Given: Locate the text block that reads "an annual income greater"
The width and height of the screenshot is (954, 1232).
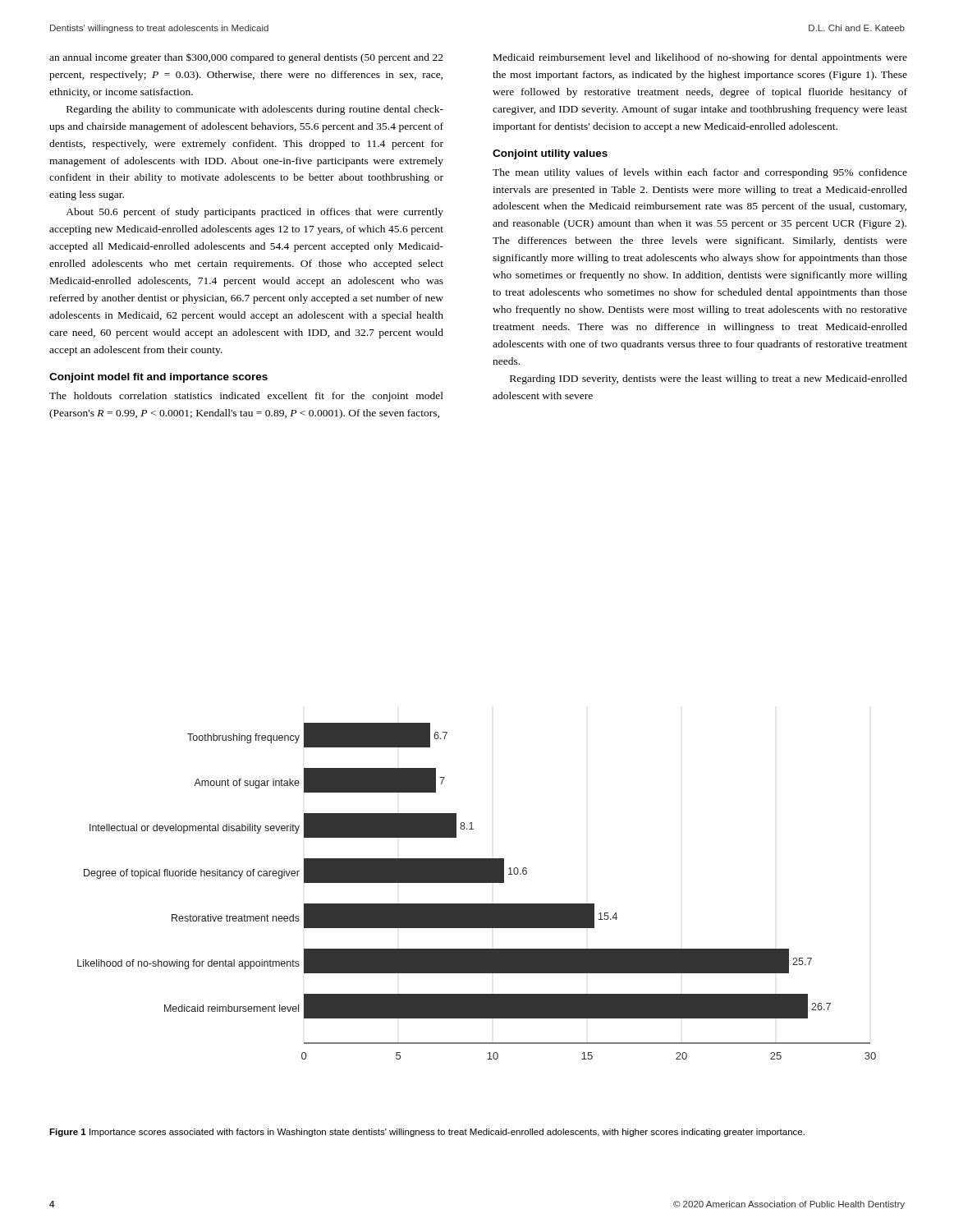Looking at the screenshot, I should point(246,204).
